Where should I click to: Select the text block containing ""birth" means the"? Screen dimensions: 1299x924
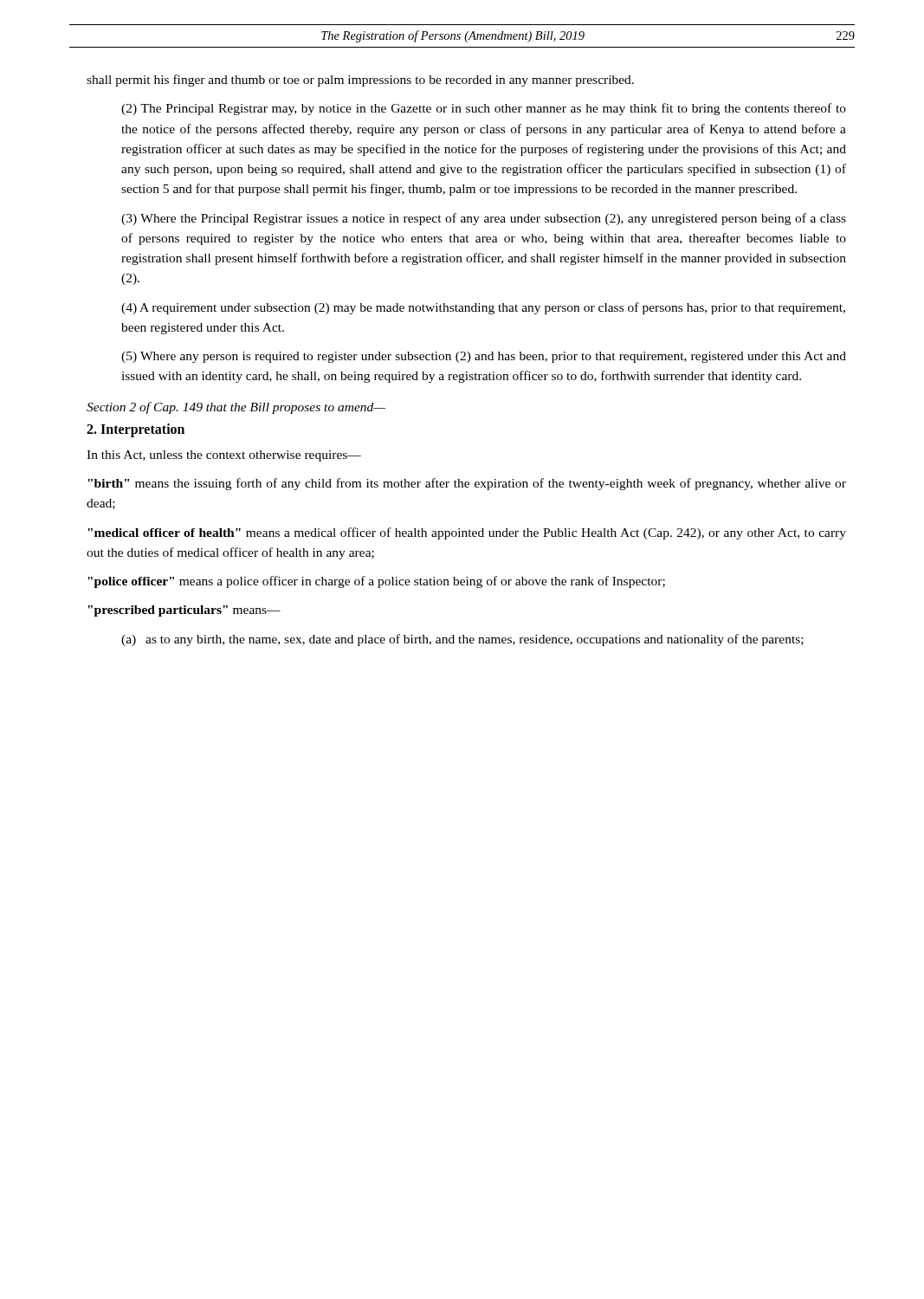click(x=466, y=493)
